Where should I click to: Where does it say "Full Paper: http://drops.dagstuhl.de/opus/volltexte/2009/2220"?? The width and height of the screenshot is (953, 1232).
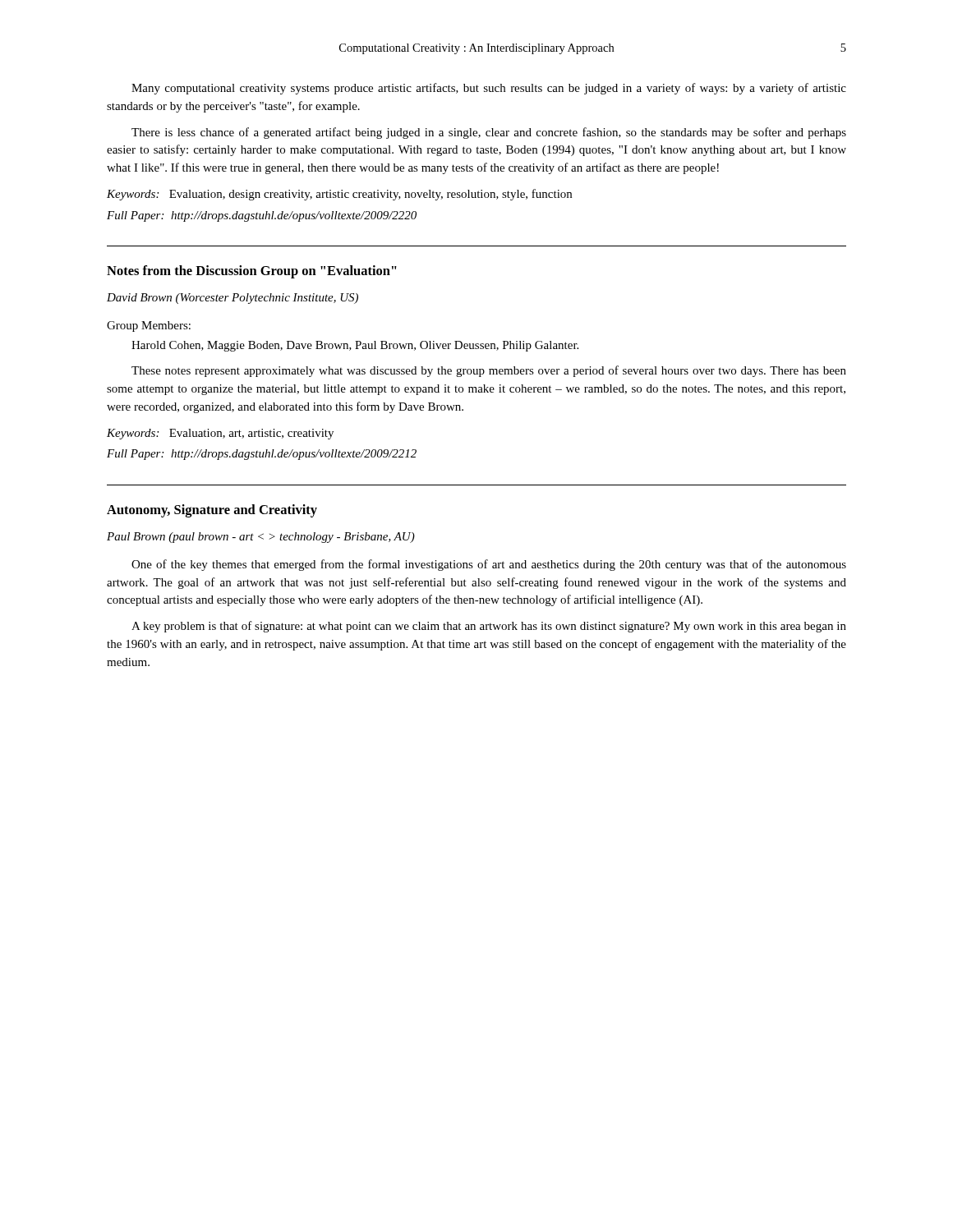click(262, 215)
